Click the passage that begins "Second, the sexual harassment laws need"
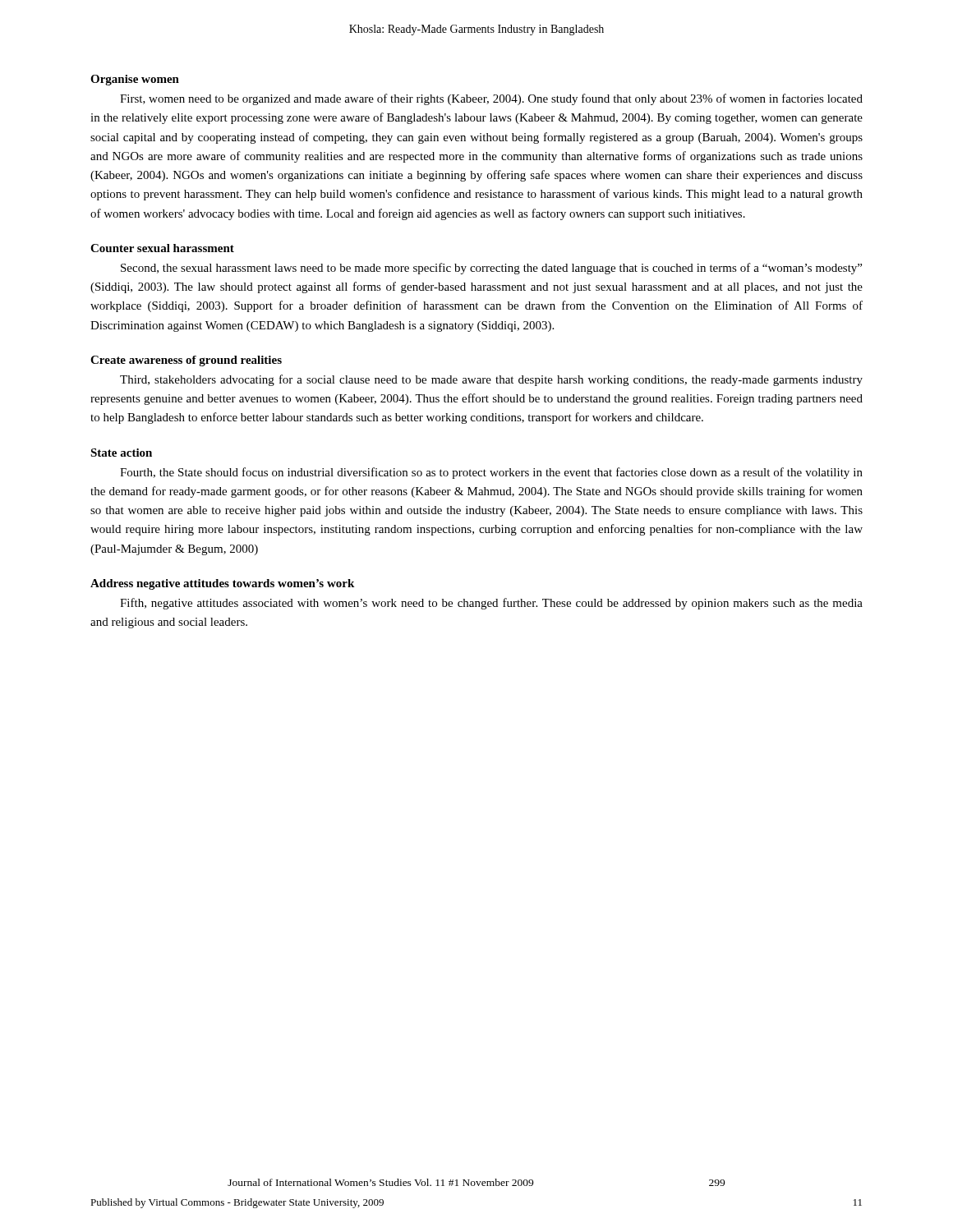Screen dimensions: 1232x953 click(x=476, y=297)
